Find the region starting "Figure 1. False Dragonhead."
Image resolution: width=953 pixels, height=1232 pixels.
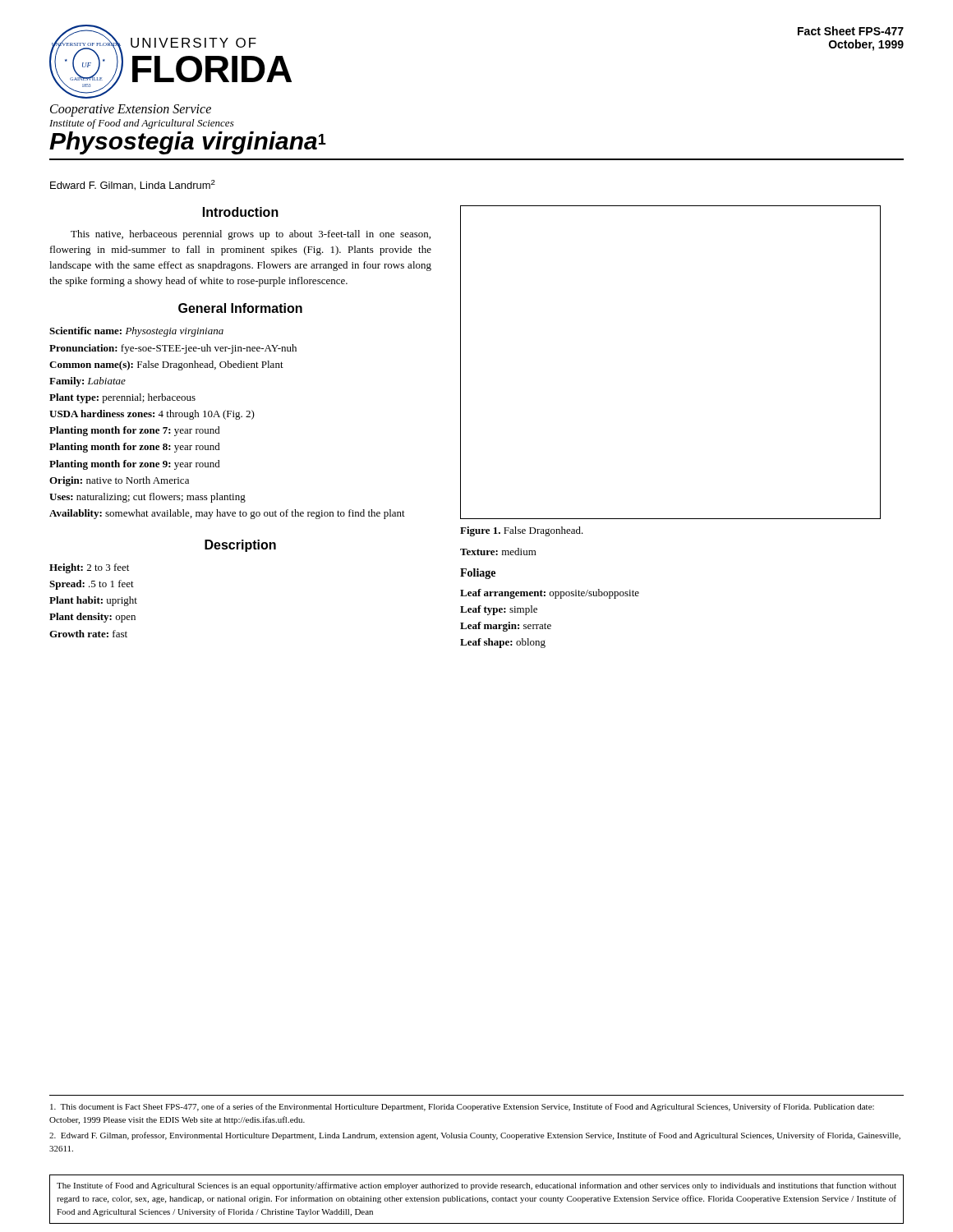[522, 530]
